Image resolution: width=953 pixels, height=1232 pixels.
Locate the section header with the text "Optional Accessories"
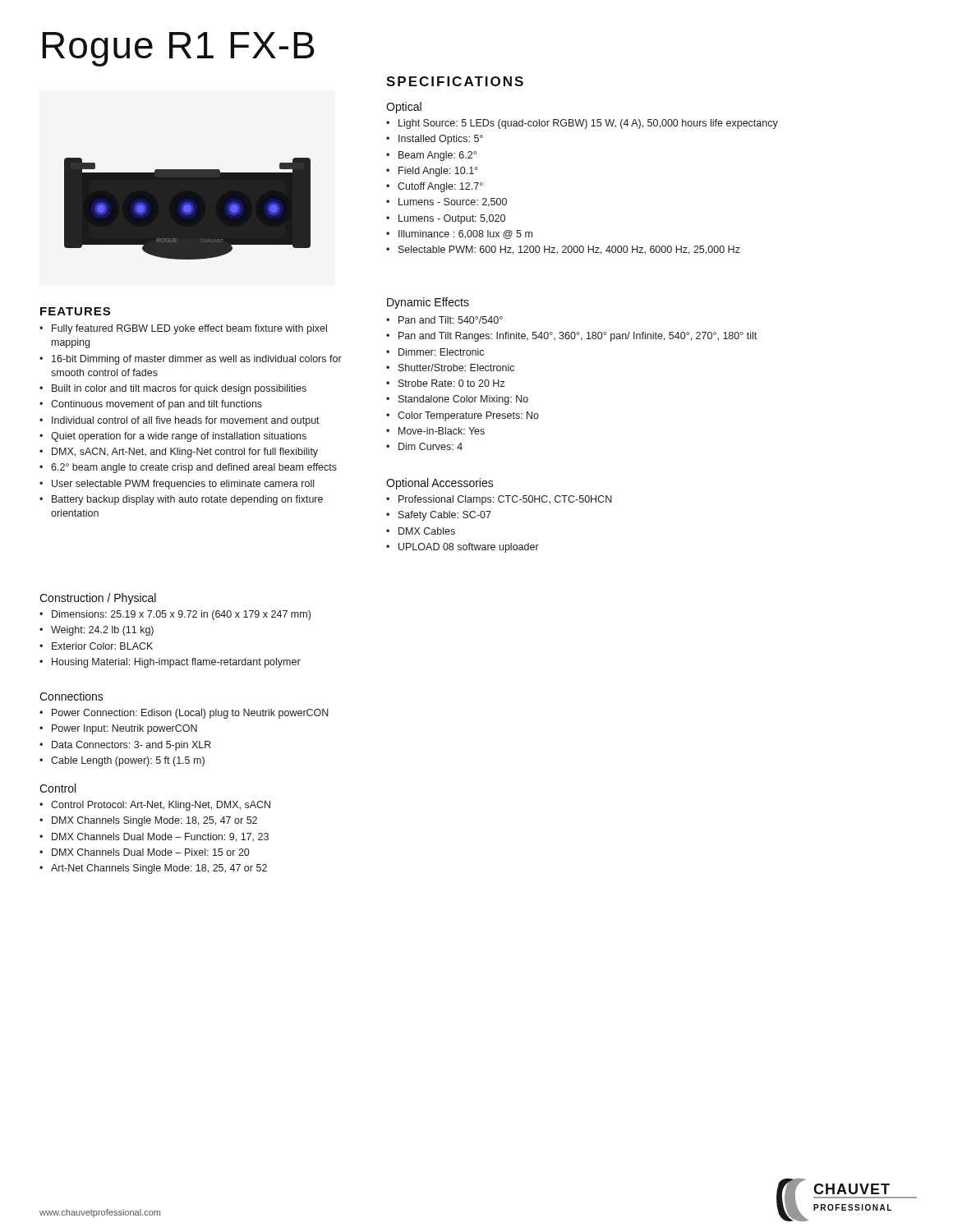tap(440, 483)
